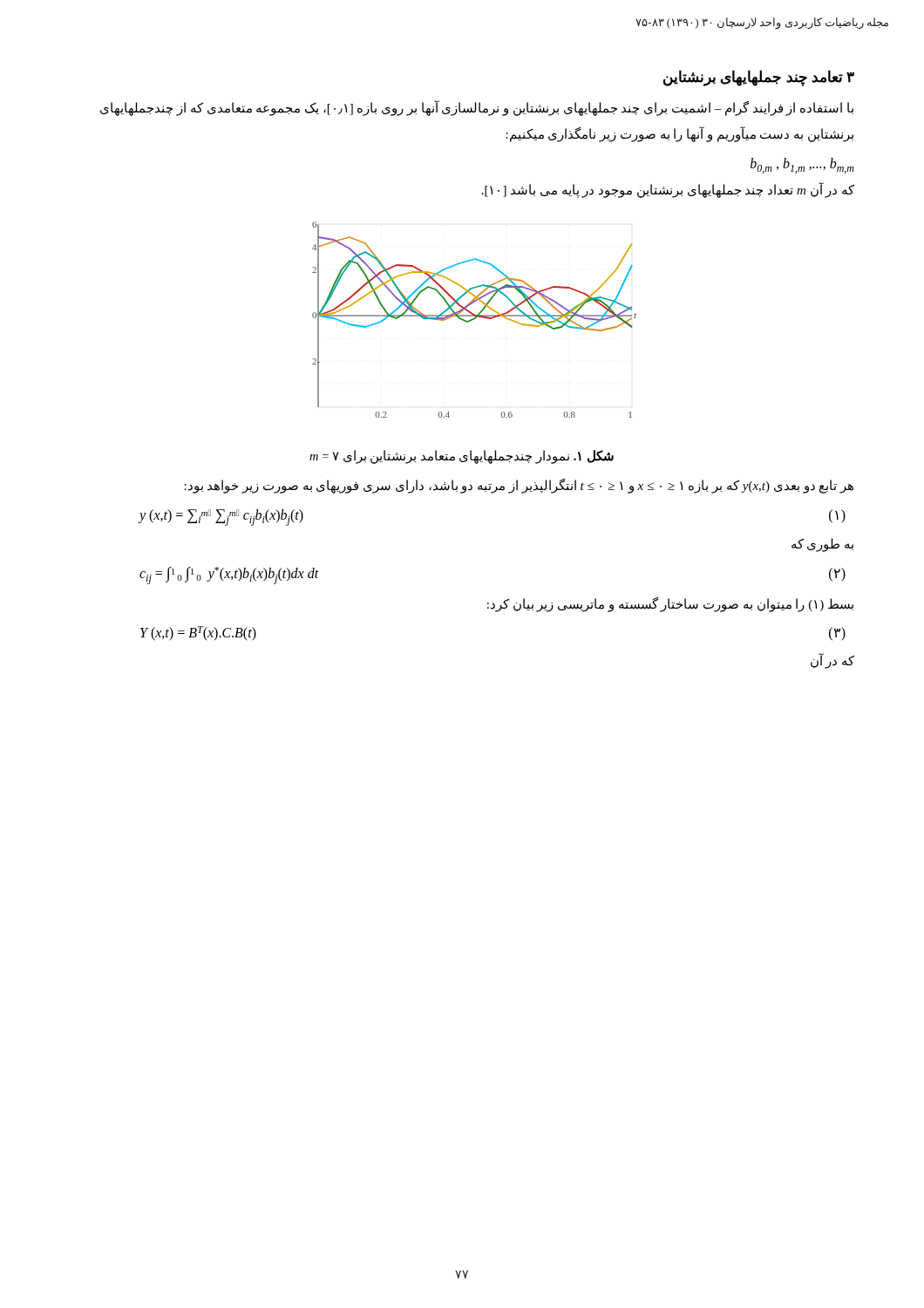Find "Y (x,t) = BT(x).C.B(t) (۳)" on this page
Screen dimensions: 1308x924
pyautogui.click(x=192, y=633)
